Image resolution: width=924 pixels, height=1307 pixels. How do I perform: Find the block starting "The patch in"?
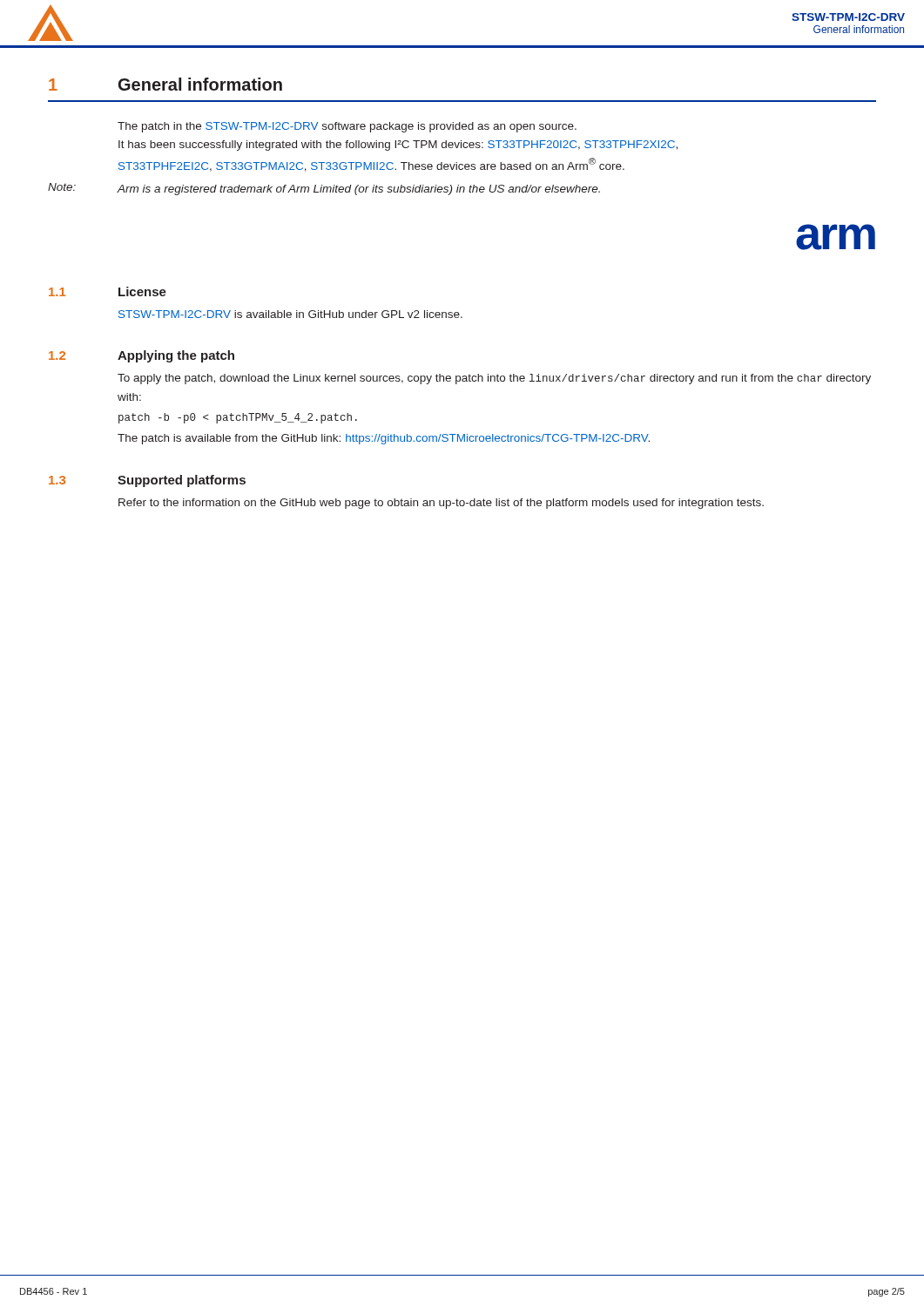point(398,146)
